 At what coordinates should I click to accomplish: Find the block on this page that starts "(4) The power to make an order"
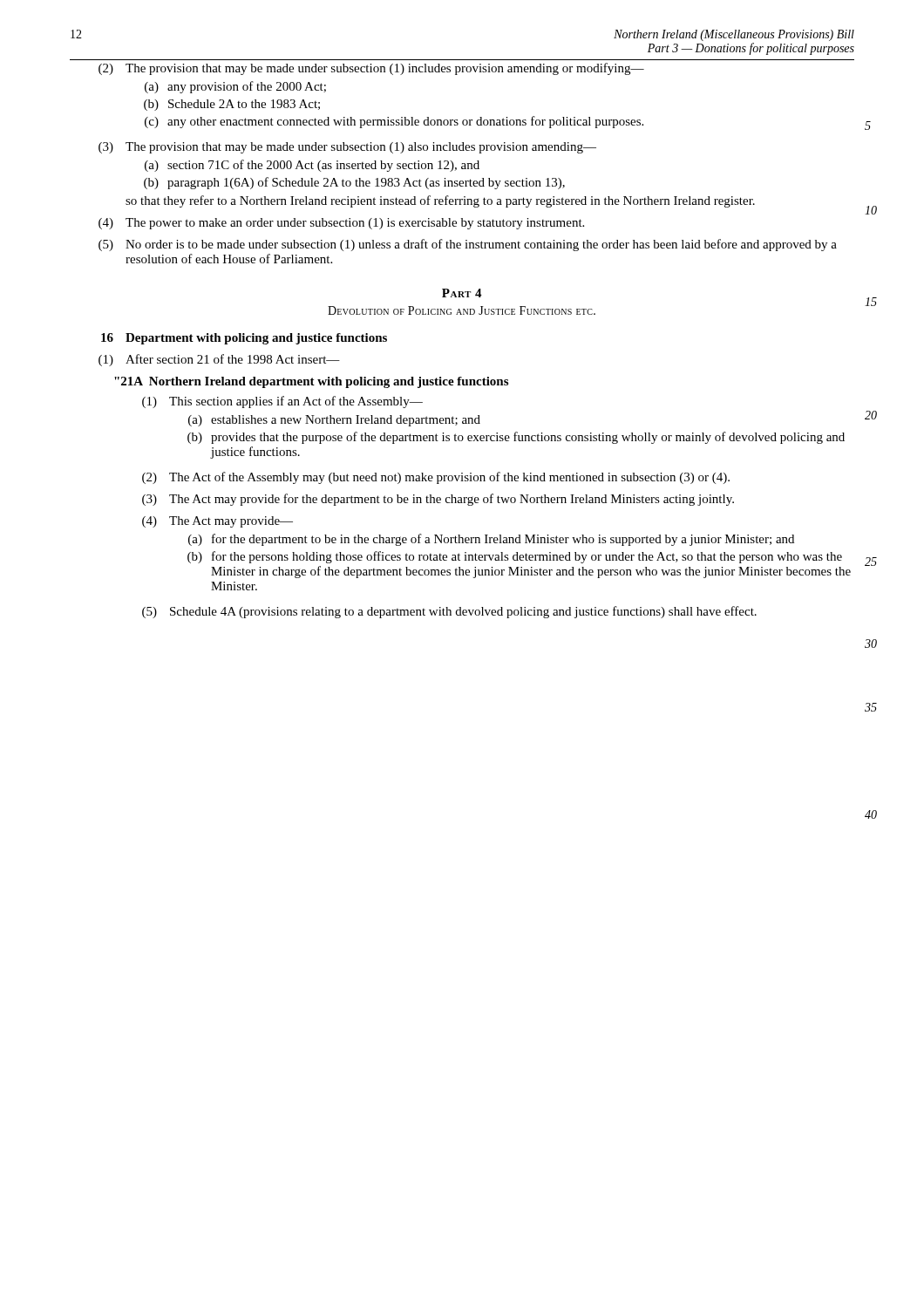click(x=462, y=223)
